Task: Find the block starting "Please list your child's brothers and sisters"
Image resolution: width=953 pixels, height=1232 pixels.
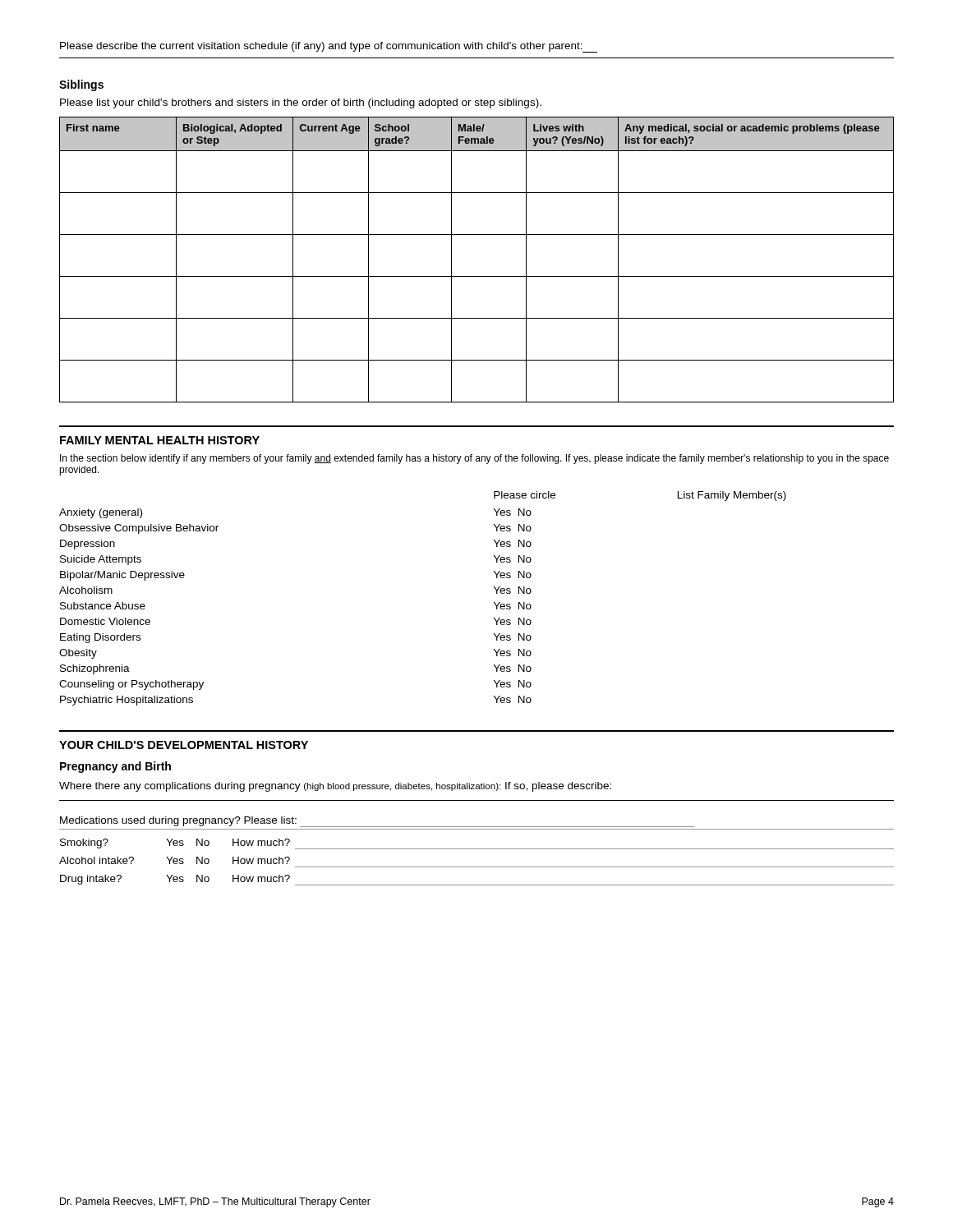Action: point(301,102)
